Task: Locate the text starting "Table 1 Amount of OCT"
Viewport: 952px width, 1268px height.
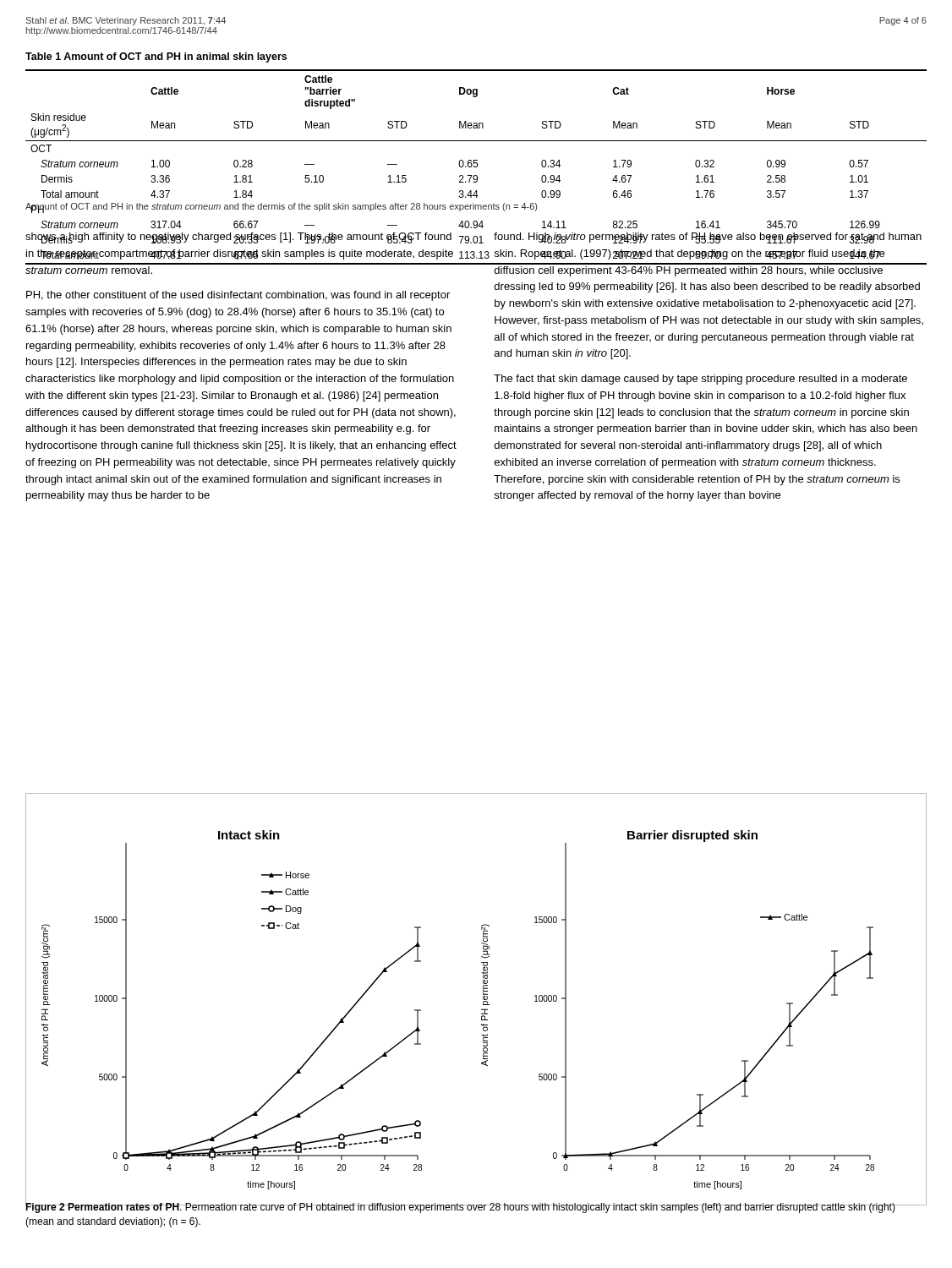Action: pyautogui.click(x=156, y=57)
